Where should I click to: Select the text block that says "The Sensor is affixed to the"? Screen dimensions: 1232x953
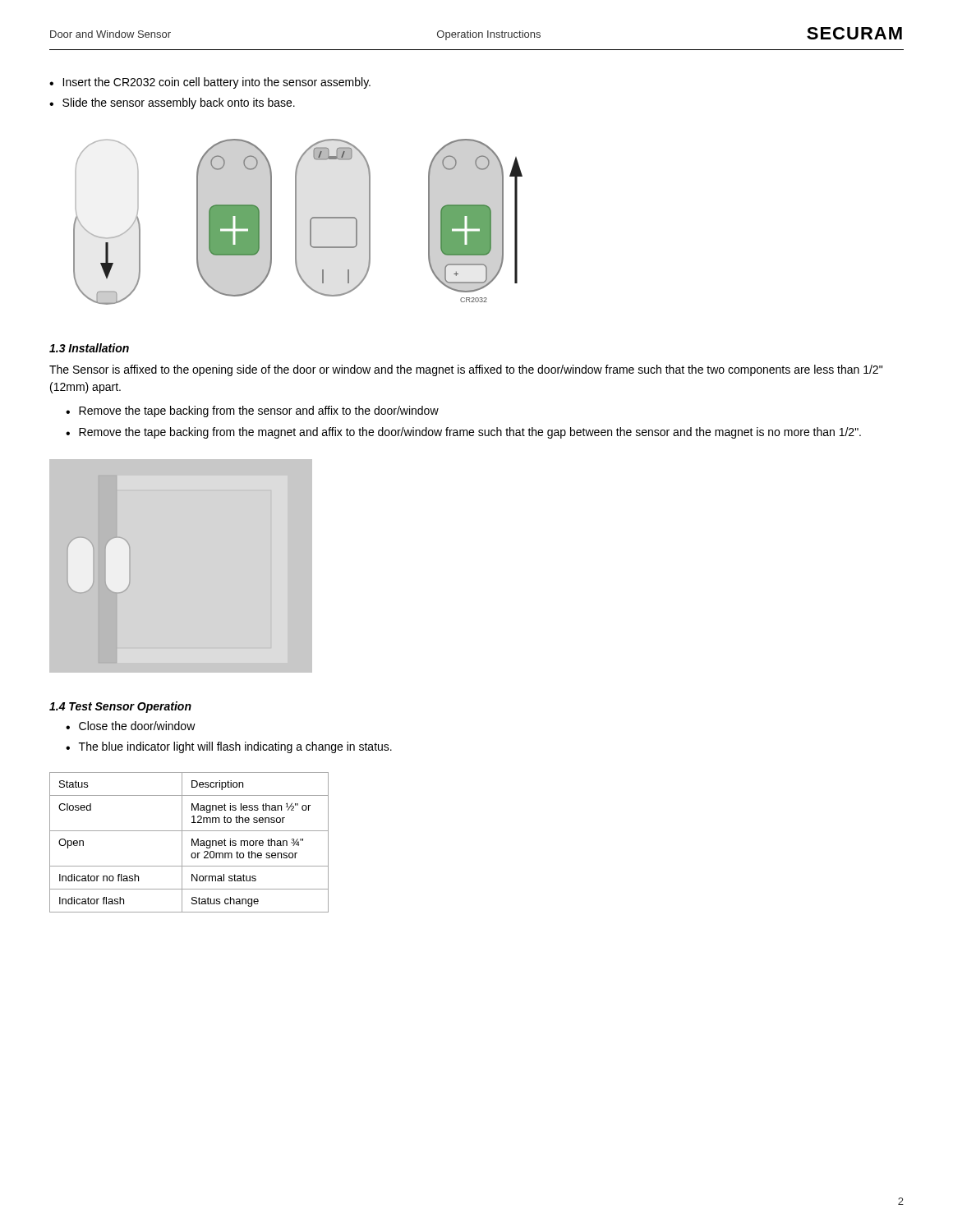click(x=466, y=379)
